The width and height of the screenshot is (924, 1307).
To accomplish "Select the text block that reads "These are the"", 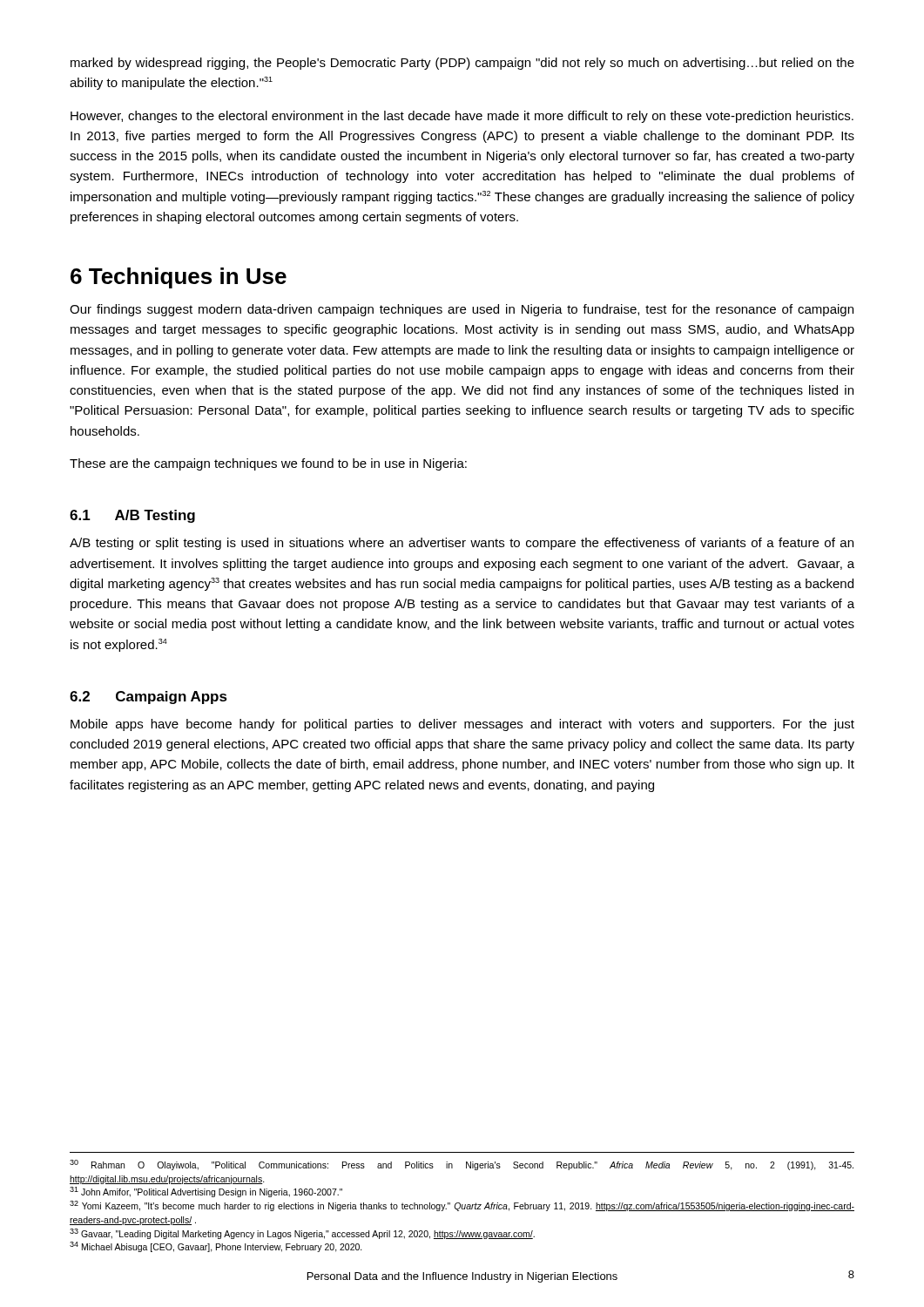I will [x=462, y=463].
